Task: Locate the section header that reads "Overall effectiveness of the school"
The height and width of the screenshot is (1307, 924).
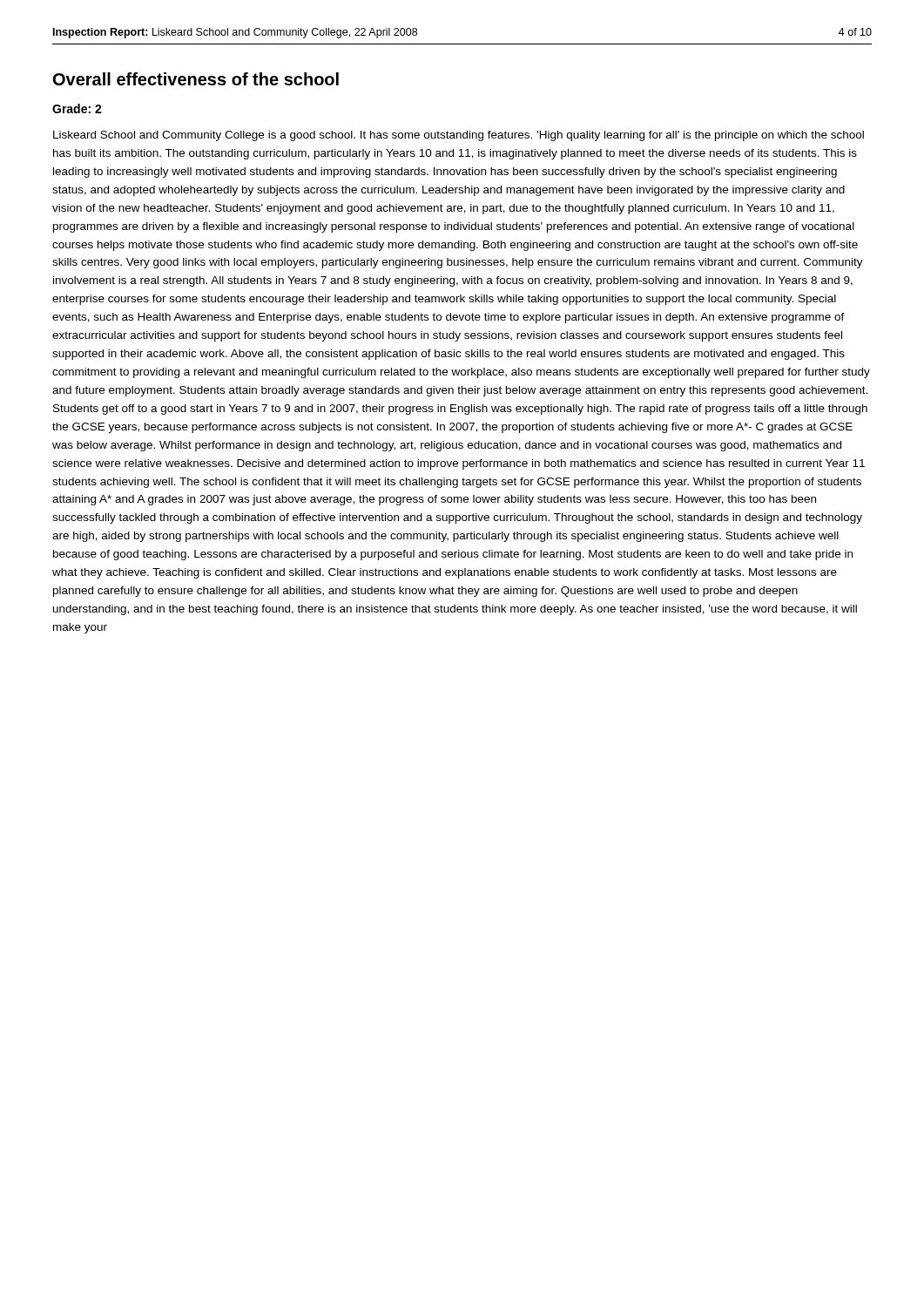Action: 196,79
